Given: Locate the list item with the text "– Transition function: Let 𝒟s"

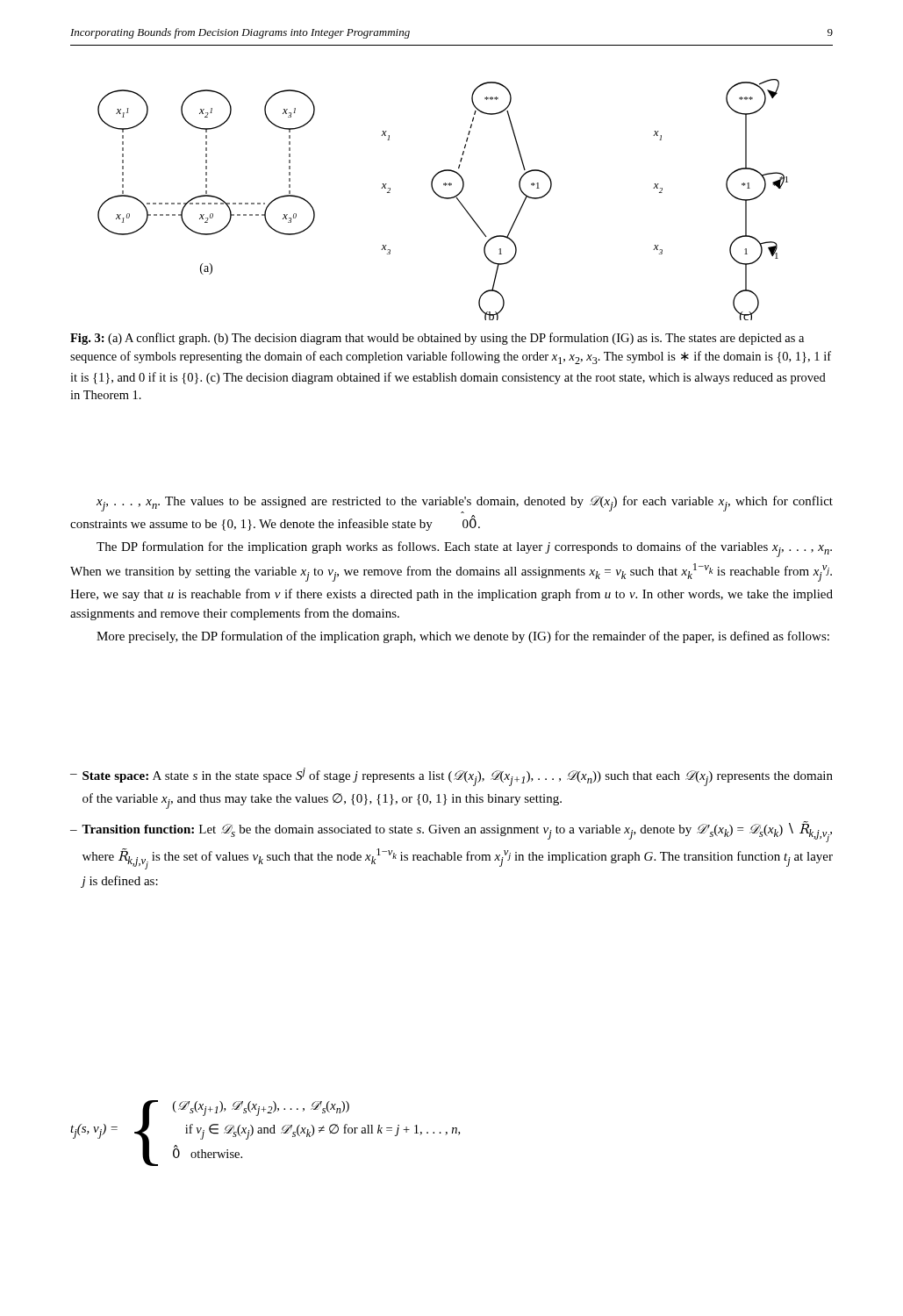Looking at the screenshot, I should tap(452, 855).
